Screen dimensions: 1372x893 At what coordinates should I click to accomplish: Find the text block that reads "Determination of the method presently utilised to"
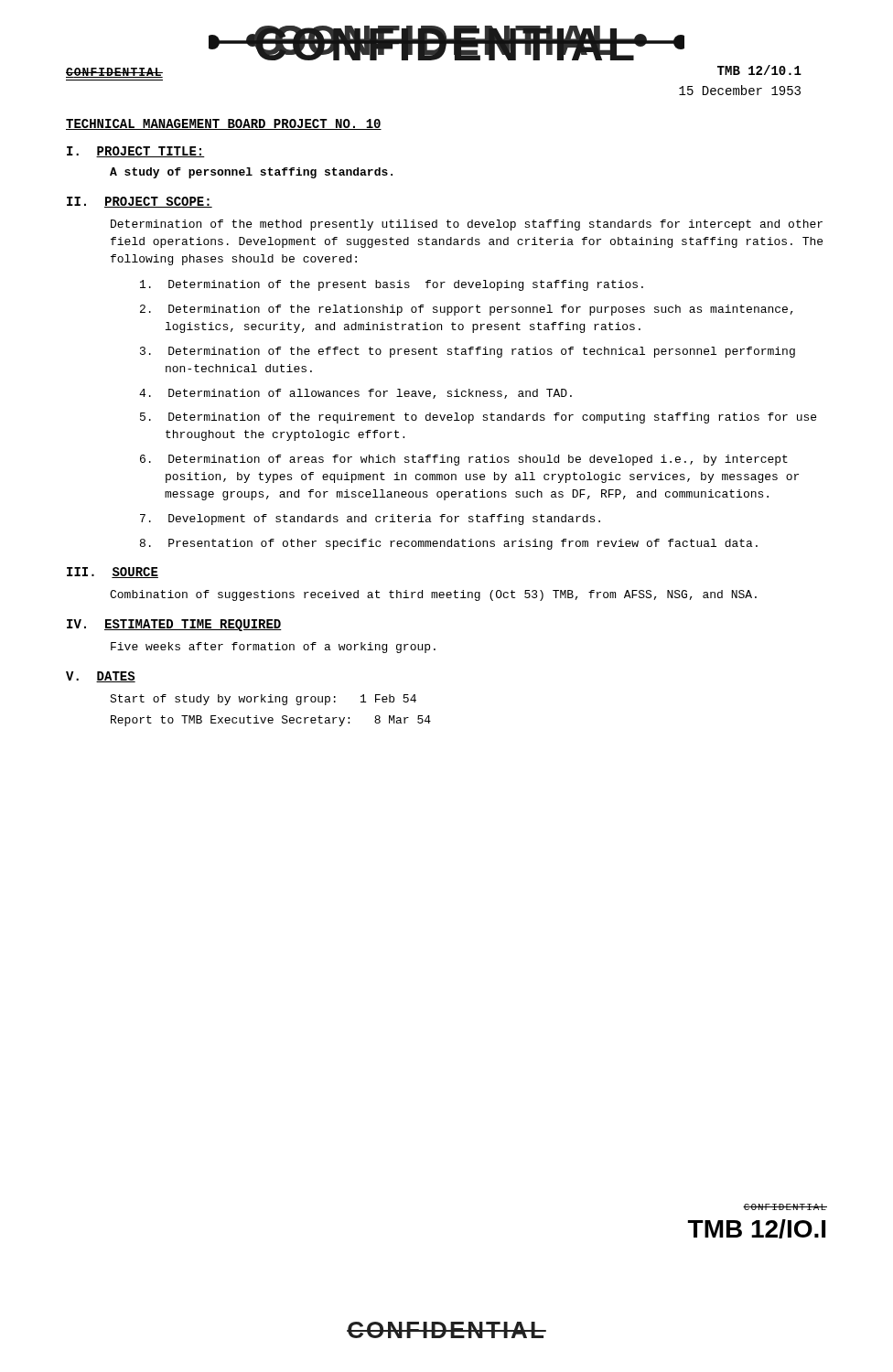[x=467, y=242]
